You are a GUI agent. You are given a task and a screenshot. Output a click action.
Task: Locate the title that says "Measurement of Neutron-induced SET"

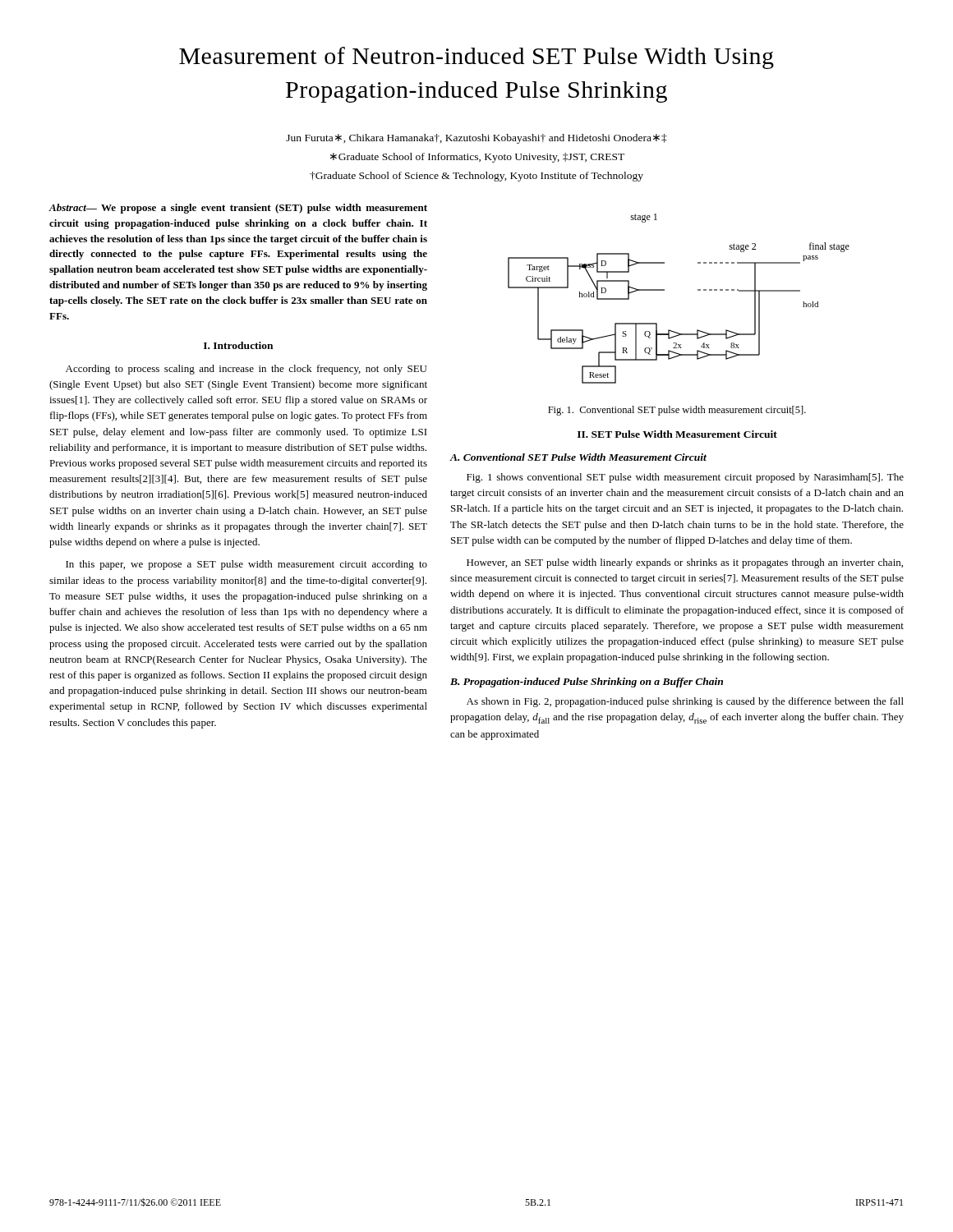pos(476,73)
